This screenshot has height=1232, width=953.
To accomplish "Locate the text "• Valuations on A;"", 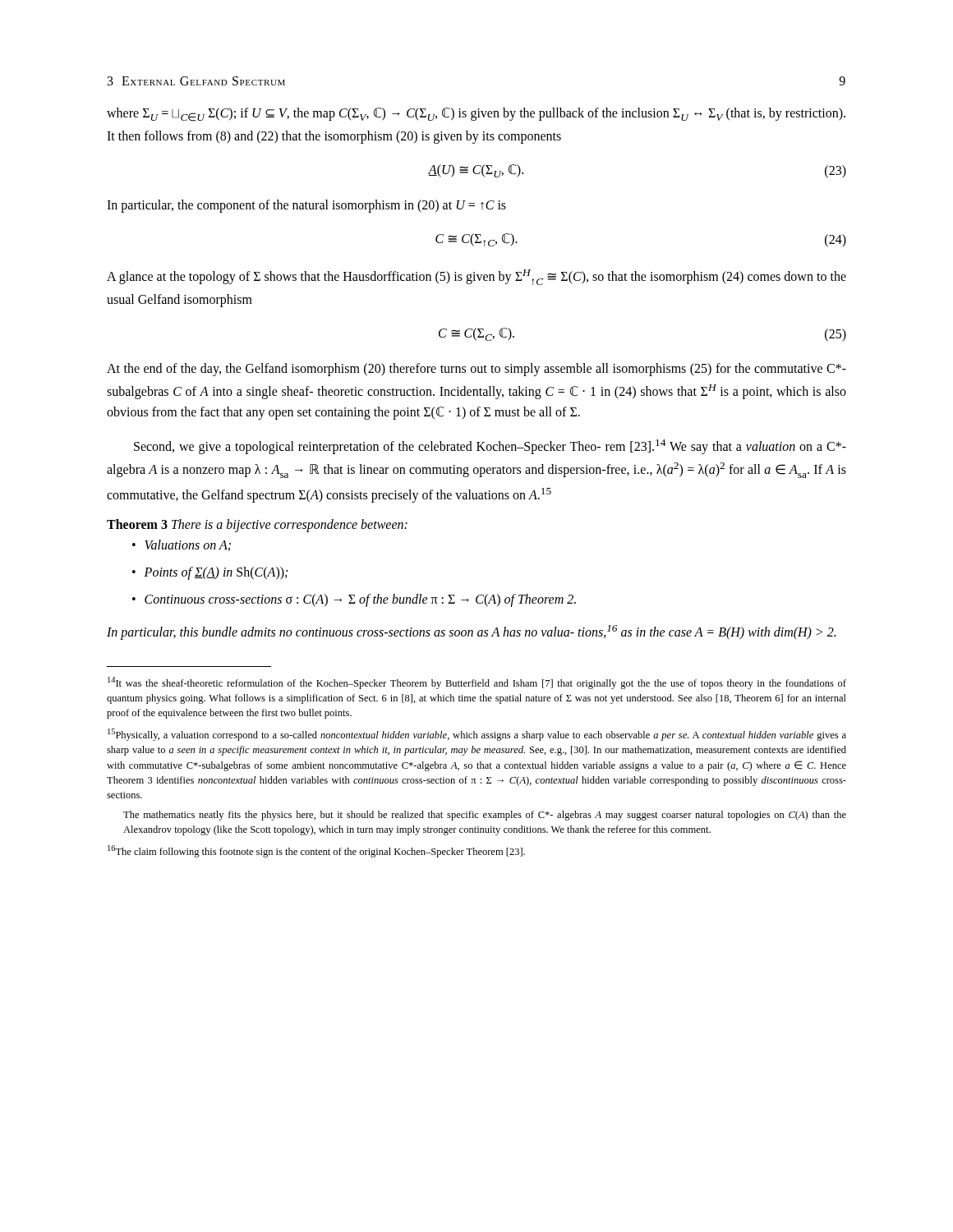I will (182, 546).
